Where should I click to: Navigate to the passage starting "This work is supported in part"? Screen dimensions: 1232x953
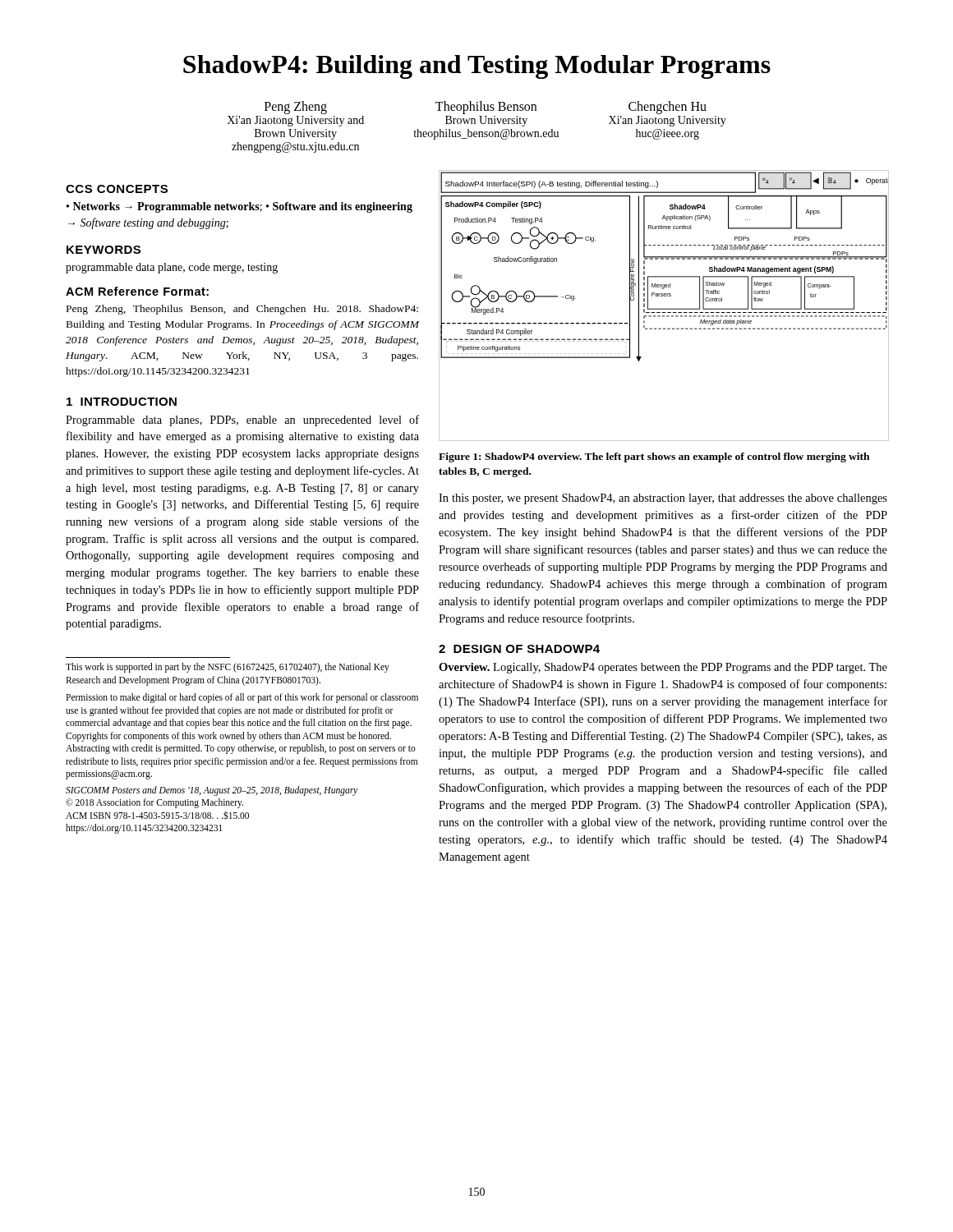click(x=228, y=673)
